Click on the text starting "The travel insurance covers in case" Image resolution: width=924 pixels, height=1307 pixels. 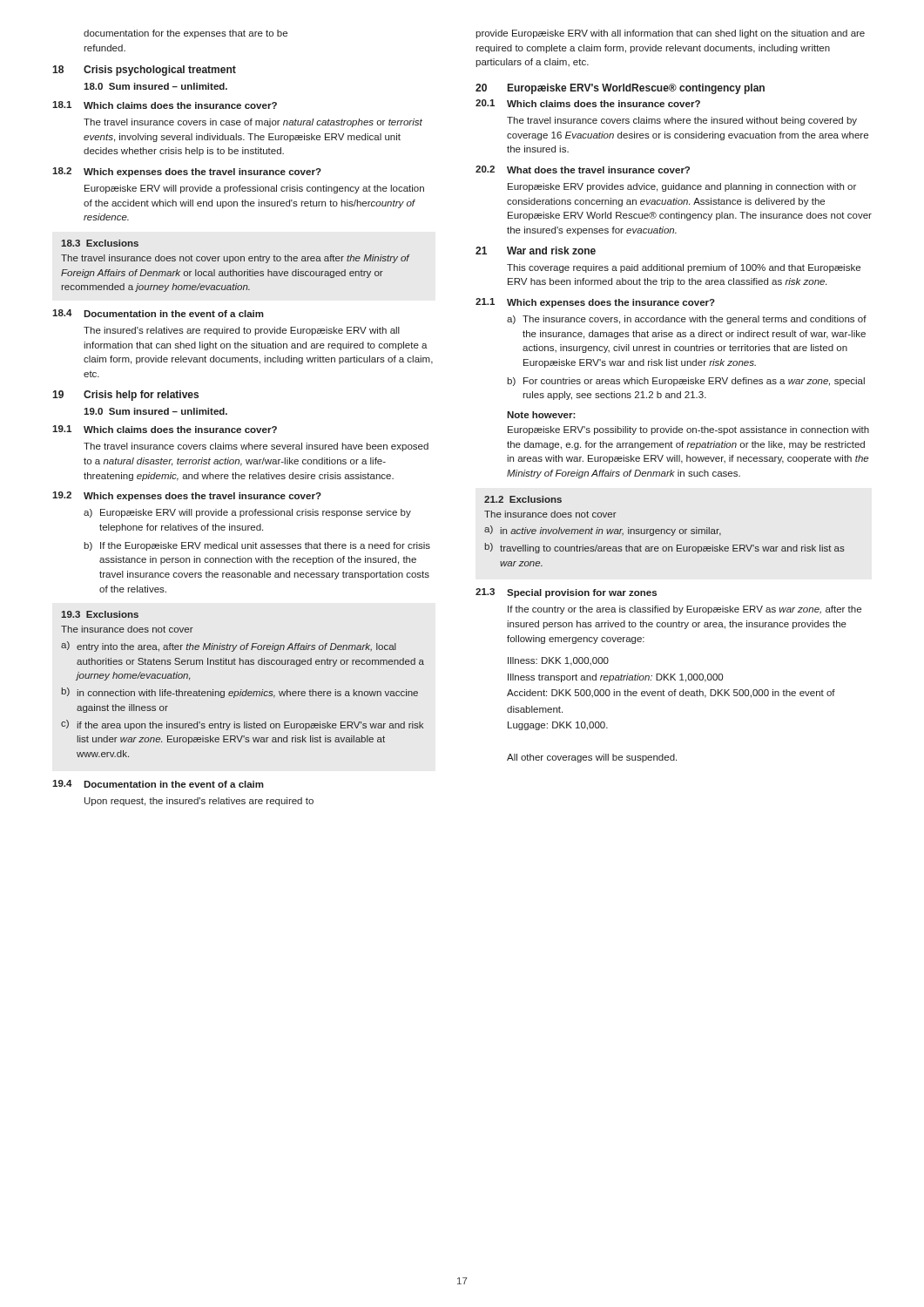click(x=253, y=137)
